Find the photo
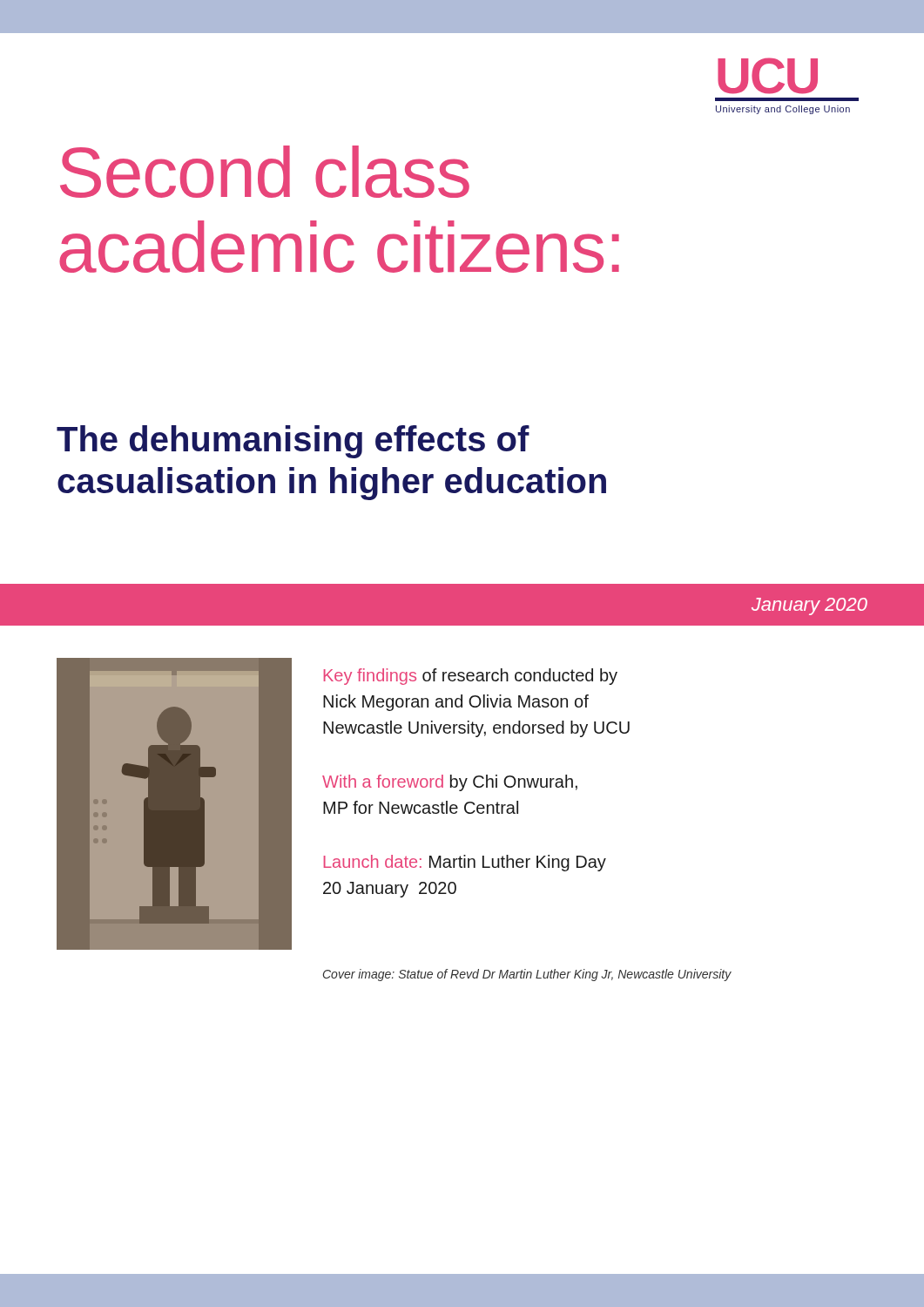The width and height of the screenshot is (924, 1307). click(x=174, y=804)
